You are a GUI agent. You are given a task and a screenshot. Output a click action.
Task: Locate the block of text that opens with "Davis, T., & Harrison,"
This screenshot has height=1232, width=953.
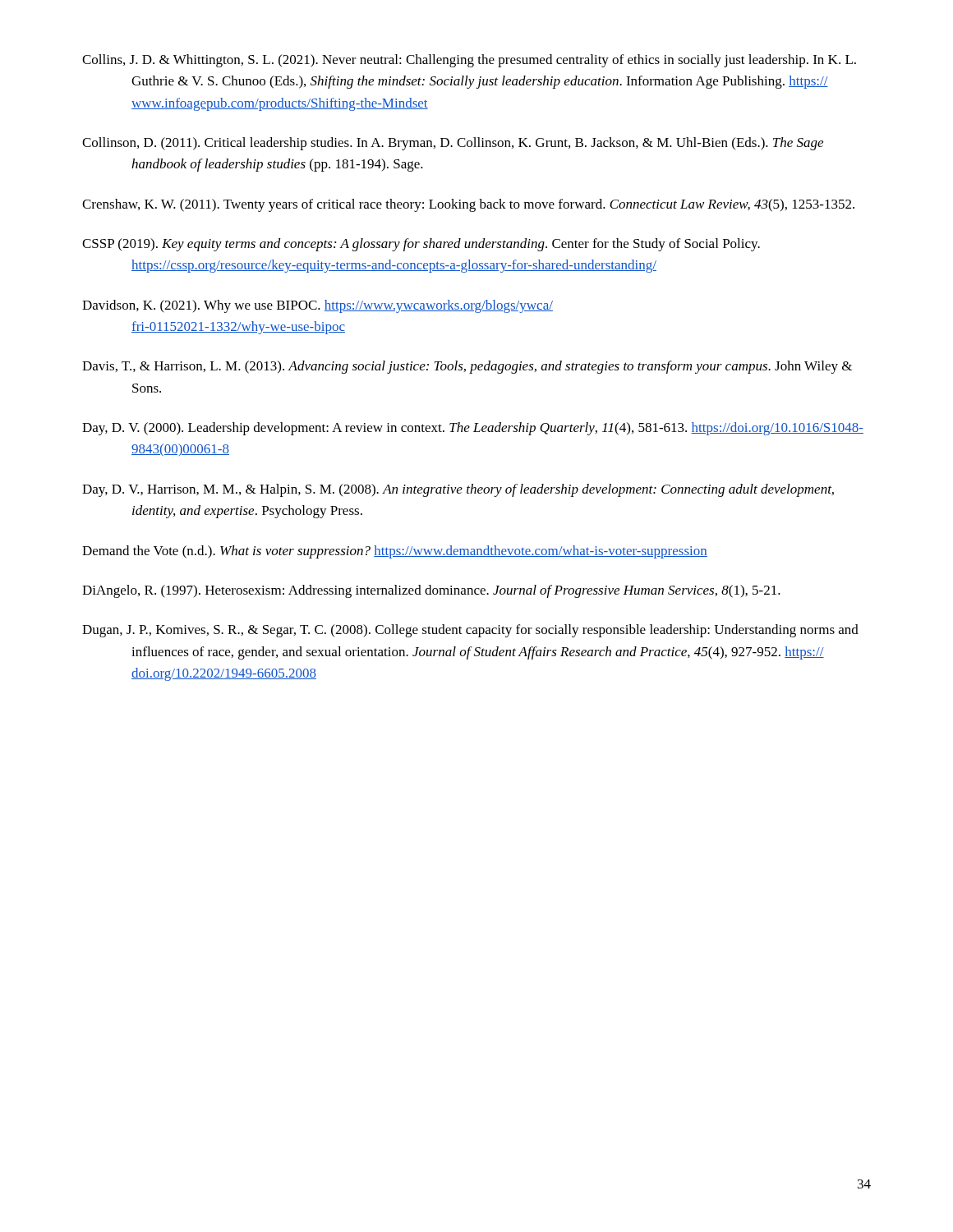coord(467,377)
